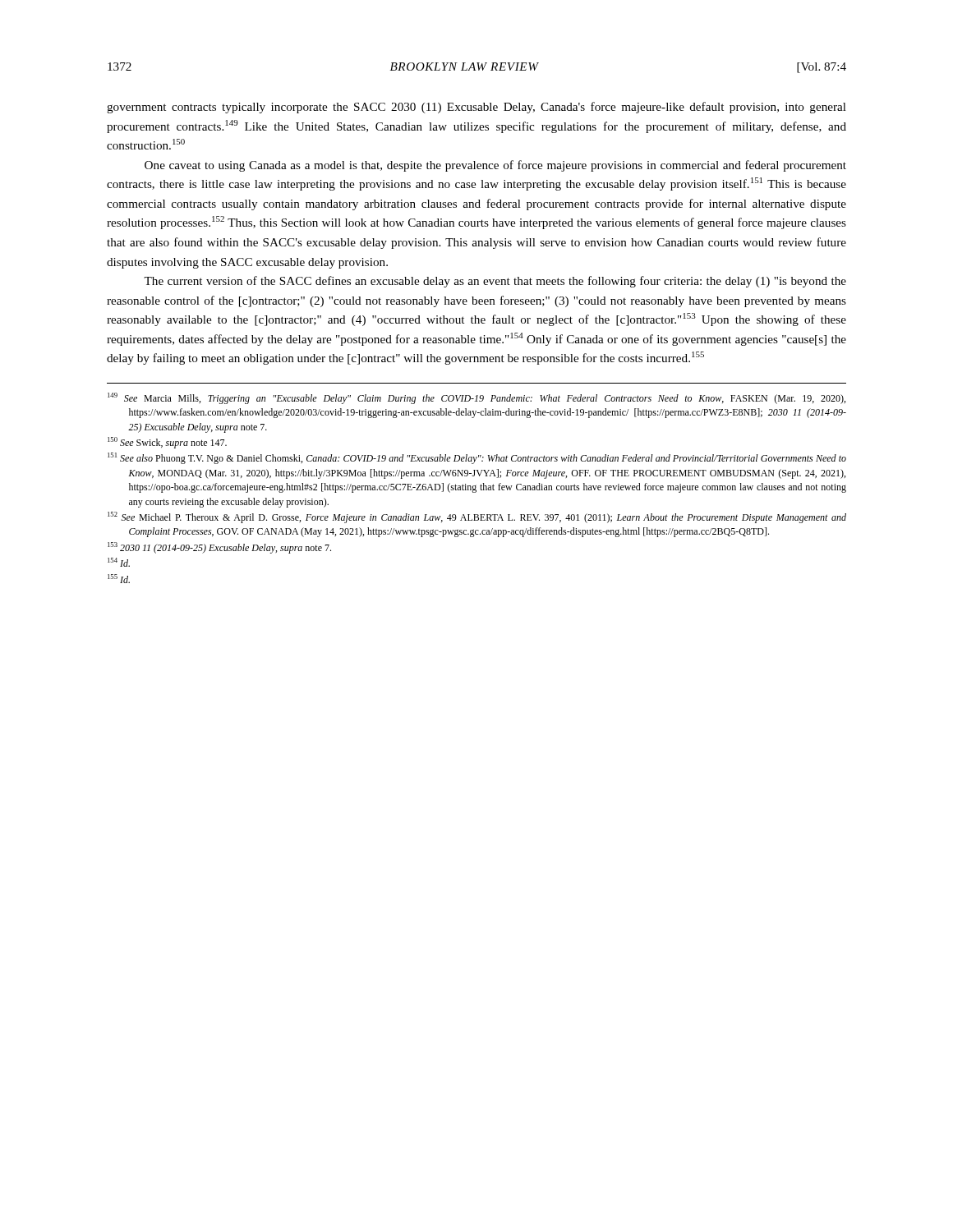This screenshot has width=953, height=1232.
Task: Find the block on this page that starts "One caveat to using Canada as"
Action: [x=476, y=213]
